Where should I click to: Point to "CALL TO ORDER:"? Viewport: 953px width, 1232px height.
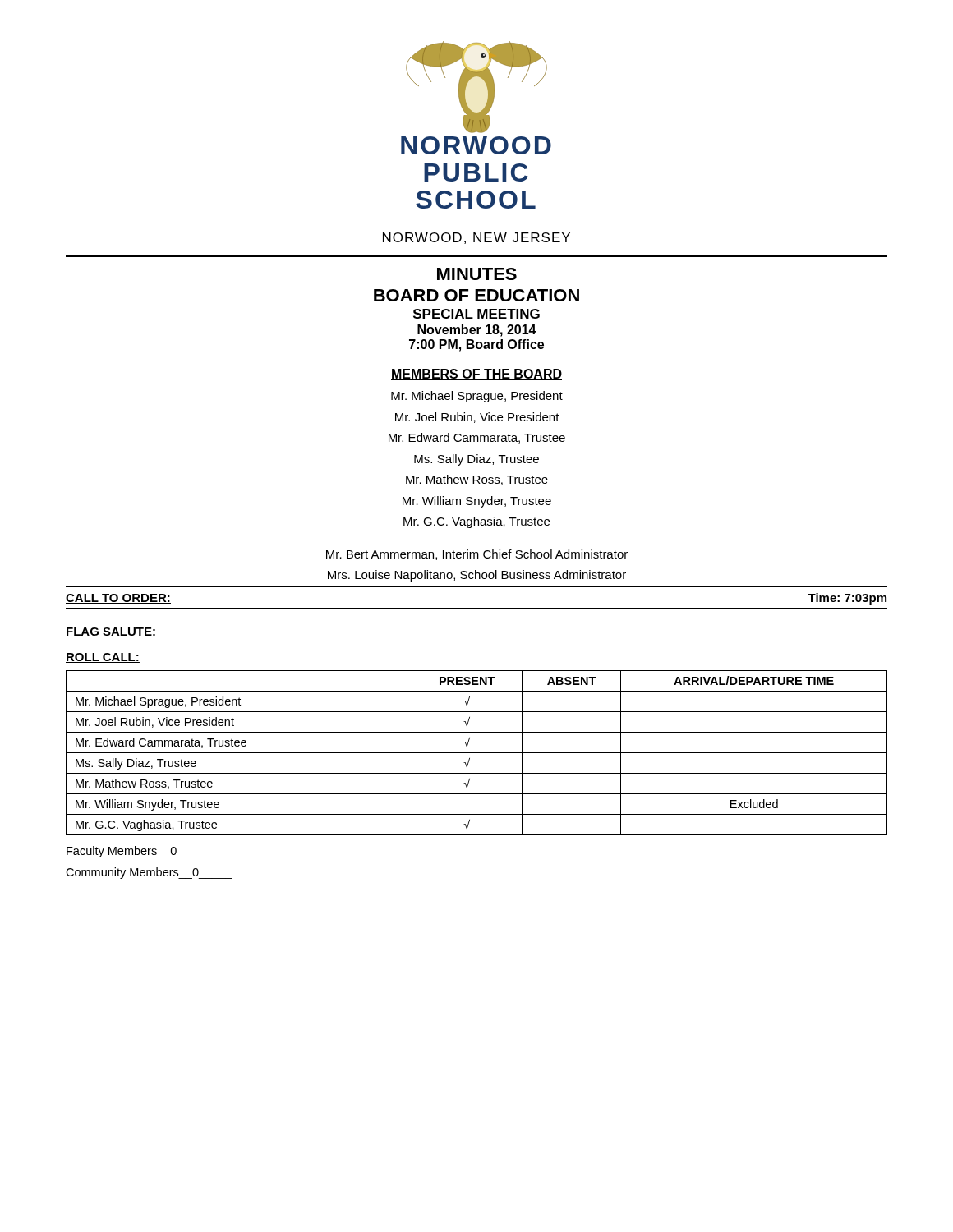click(x=118, y=597)
